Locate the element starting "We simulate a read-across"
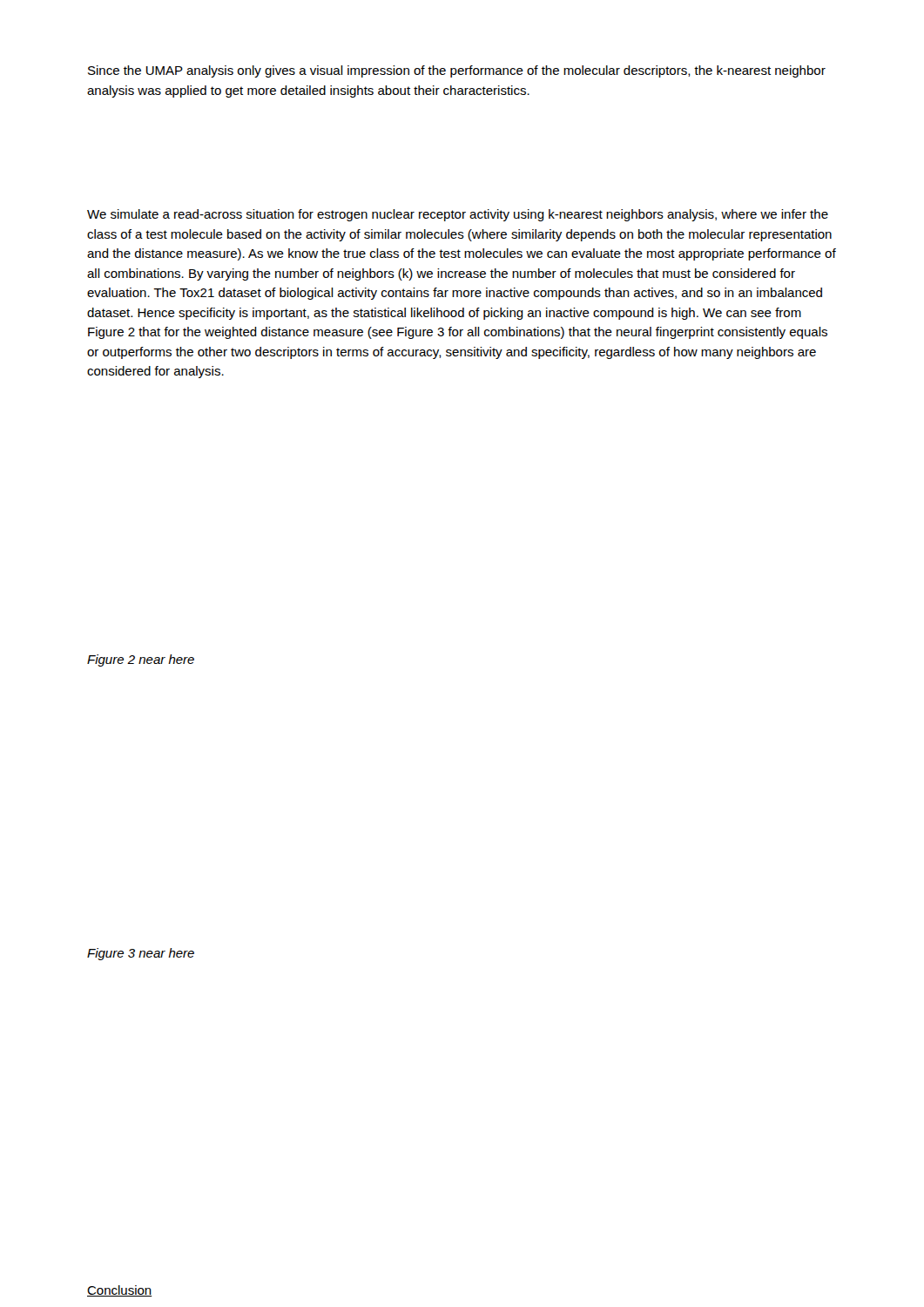Viewport: 924px width, 1307px height. [x=461, y=292]
